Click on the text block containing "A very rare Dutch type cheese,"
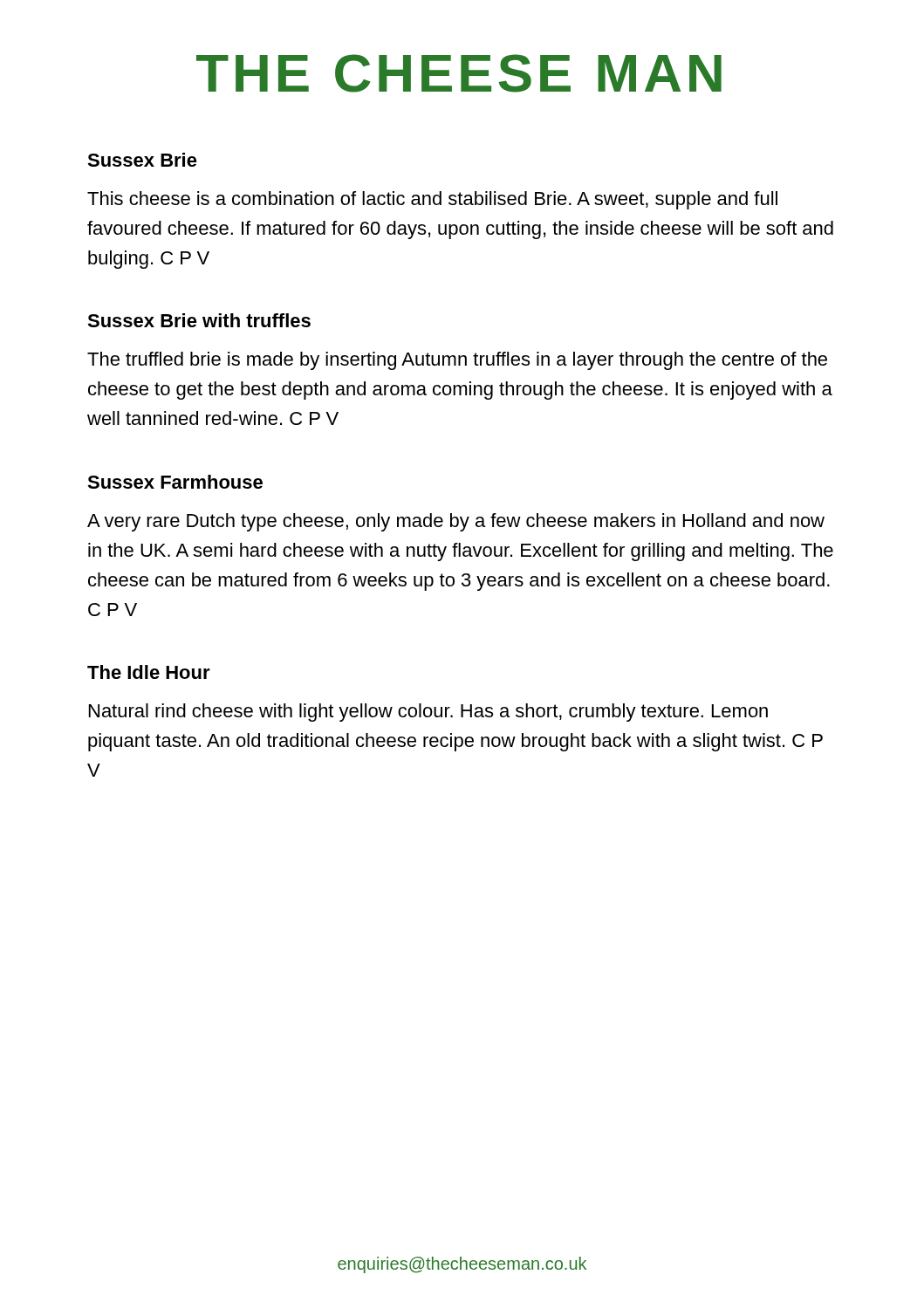The width and height of the screenshot is (924, 1309). point(461,565)
